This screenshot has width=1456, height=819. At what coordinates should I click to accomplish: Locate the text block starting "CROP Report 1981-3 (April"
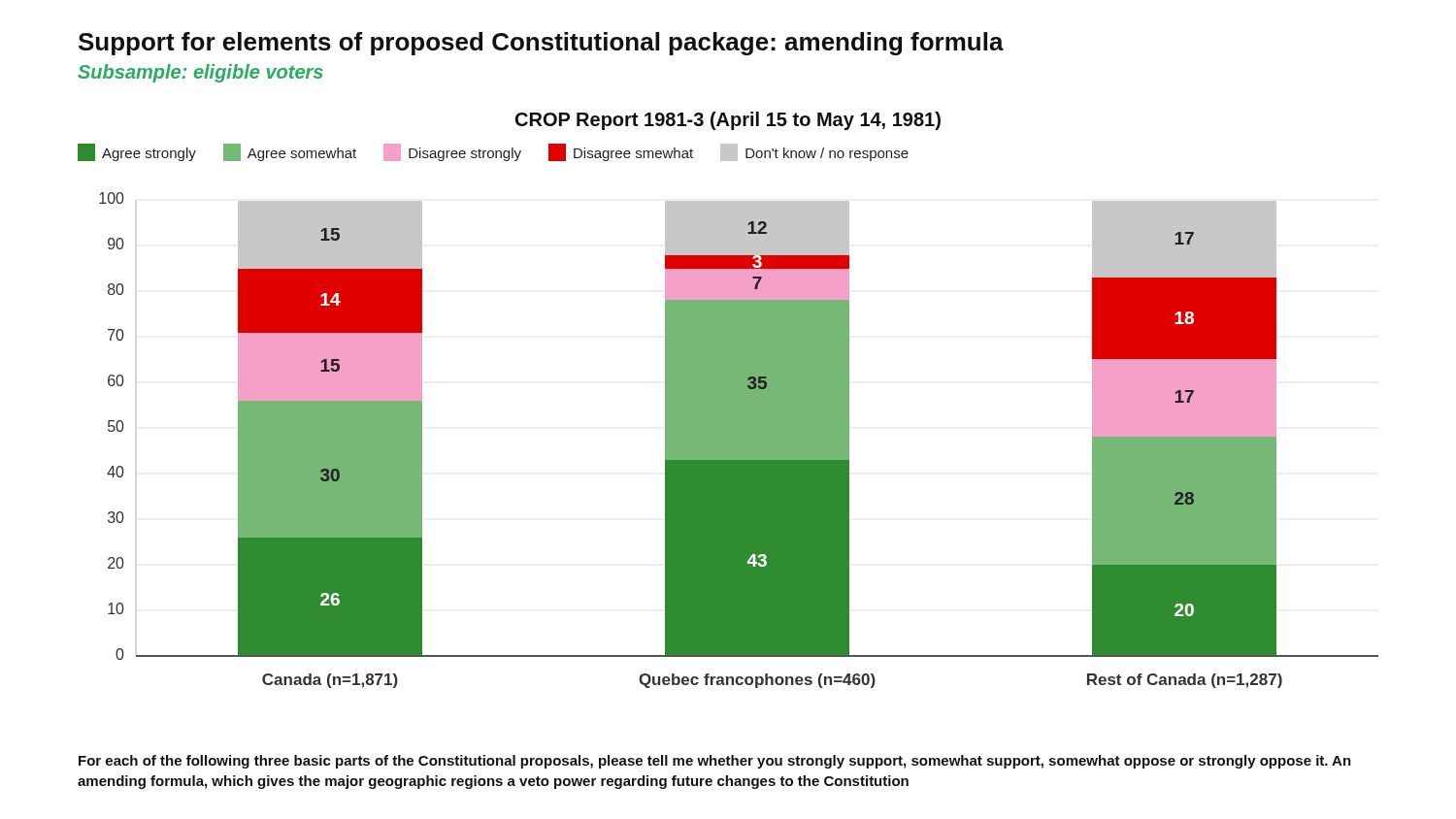point(728,119)
